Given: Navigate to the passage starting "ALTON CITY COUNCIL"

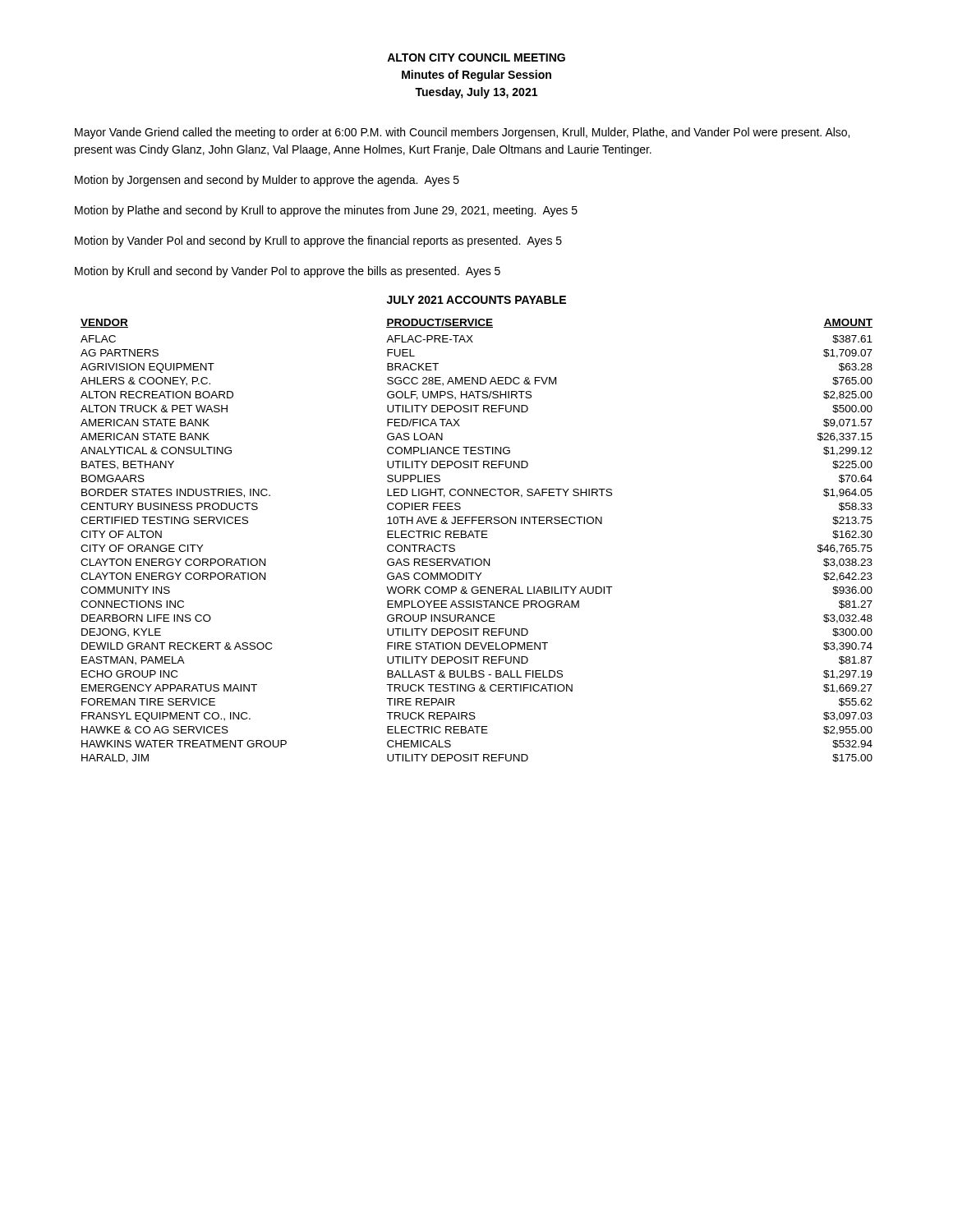Looking at the screenshot, I should 476,75.
